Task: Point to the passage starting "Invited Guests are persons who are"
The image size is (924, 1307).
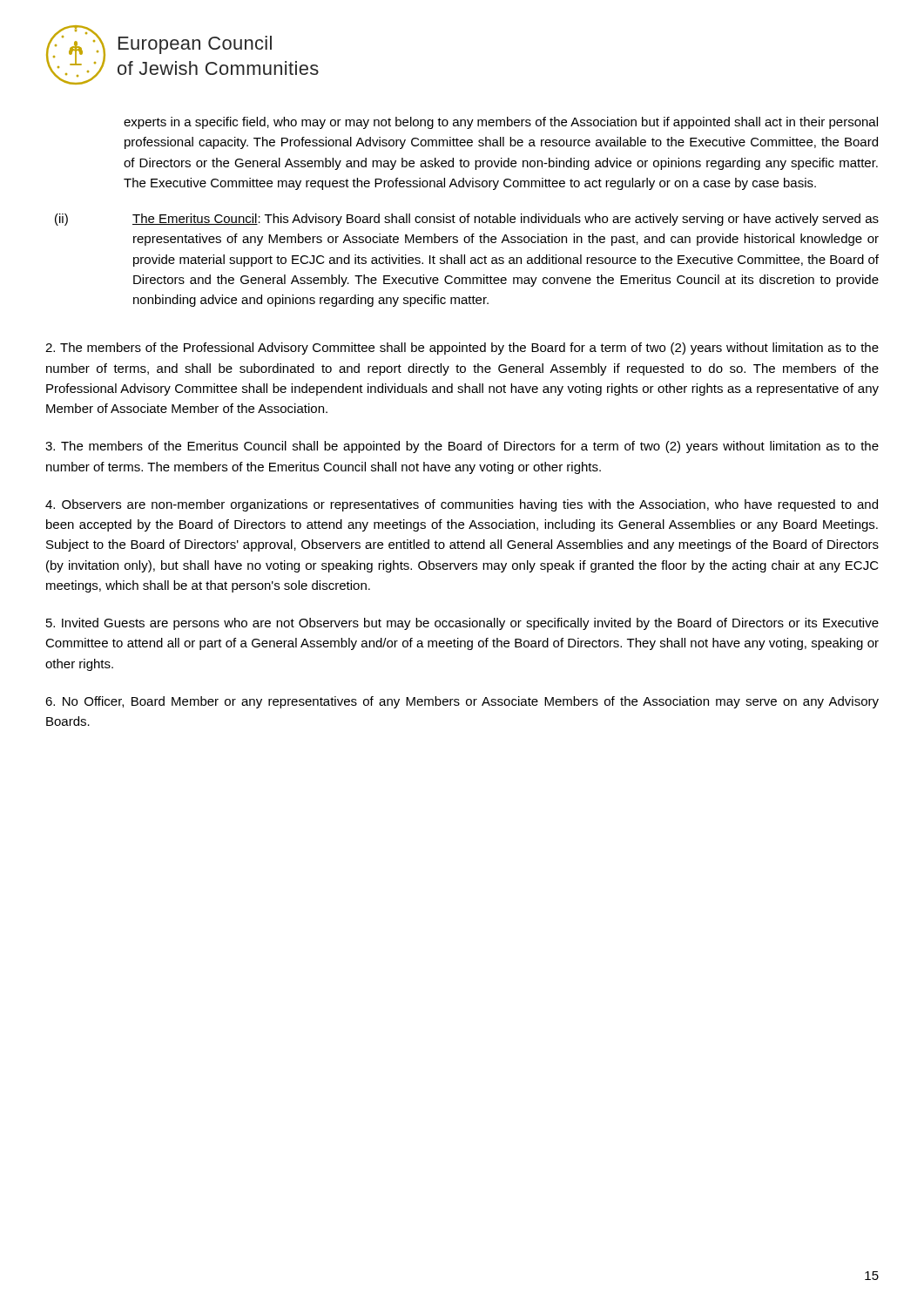Action: pyautogui.click(x=462, y=643)
